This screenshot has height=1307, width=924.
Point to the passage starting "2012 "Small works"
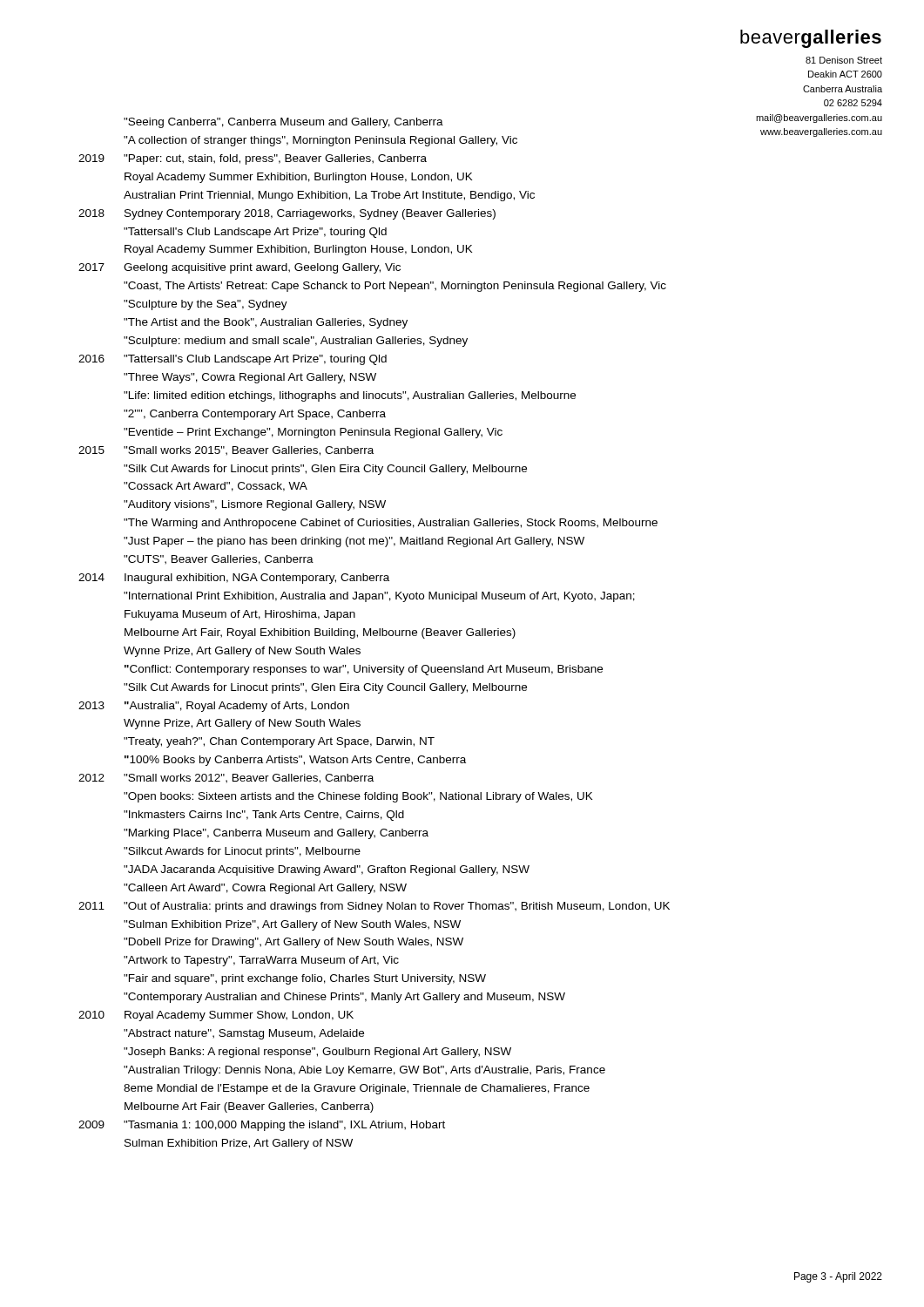coord(226,779)
